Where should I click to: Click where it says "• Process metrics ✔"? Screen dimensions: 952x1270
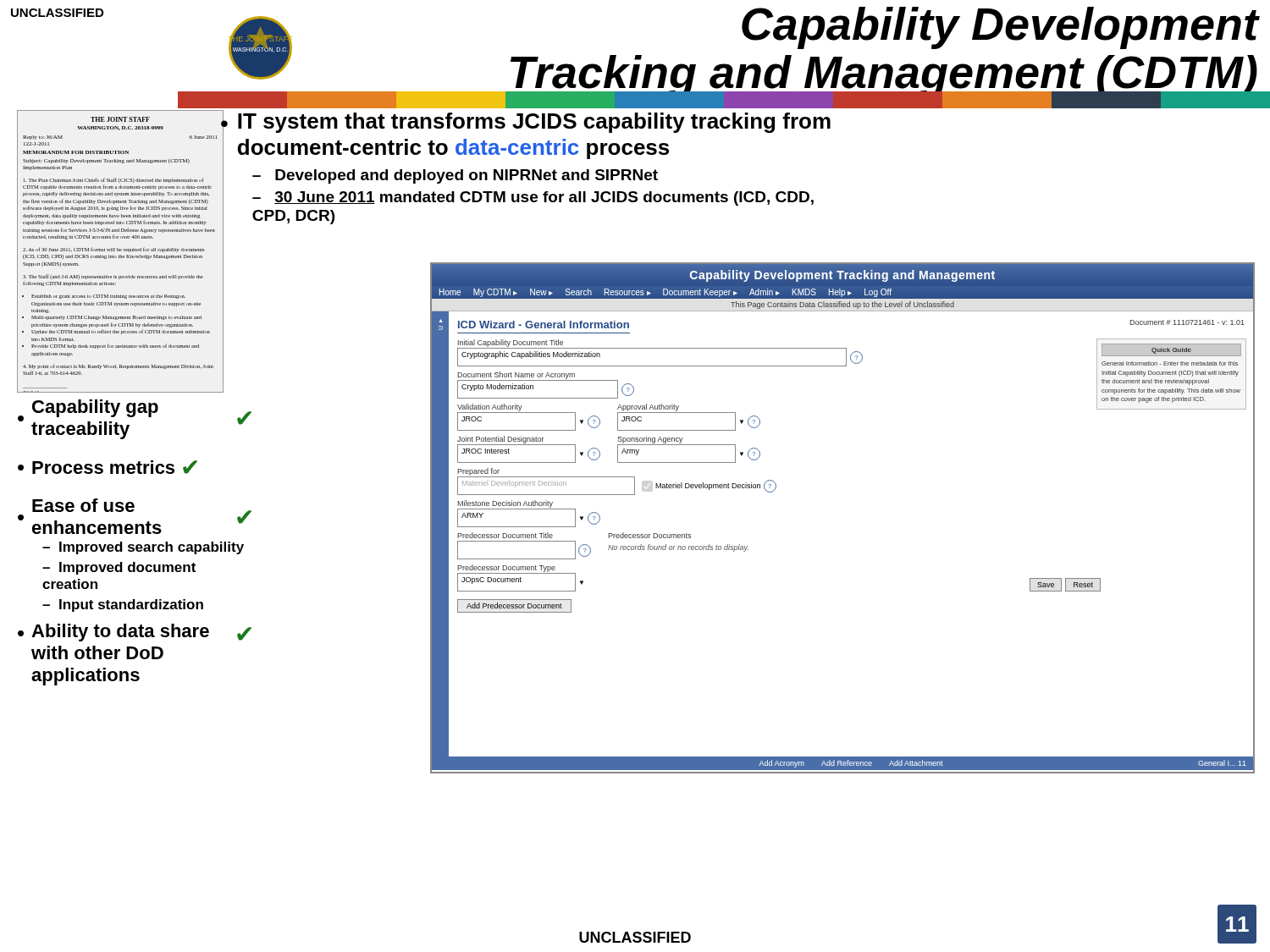point(108,468)
